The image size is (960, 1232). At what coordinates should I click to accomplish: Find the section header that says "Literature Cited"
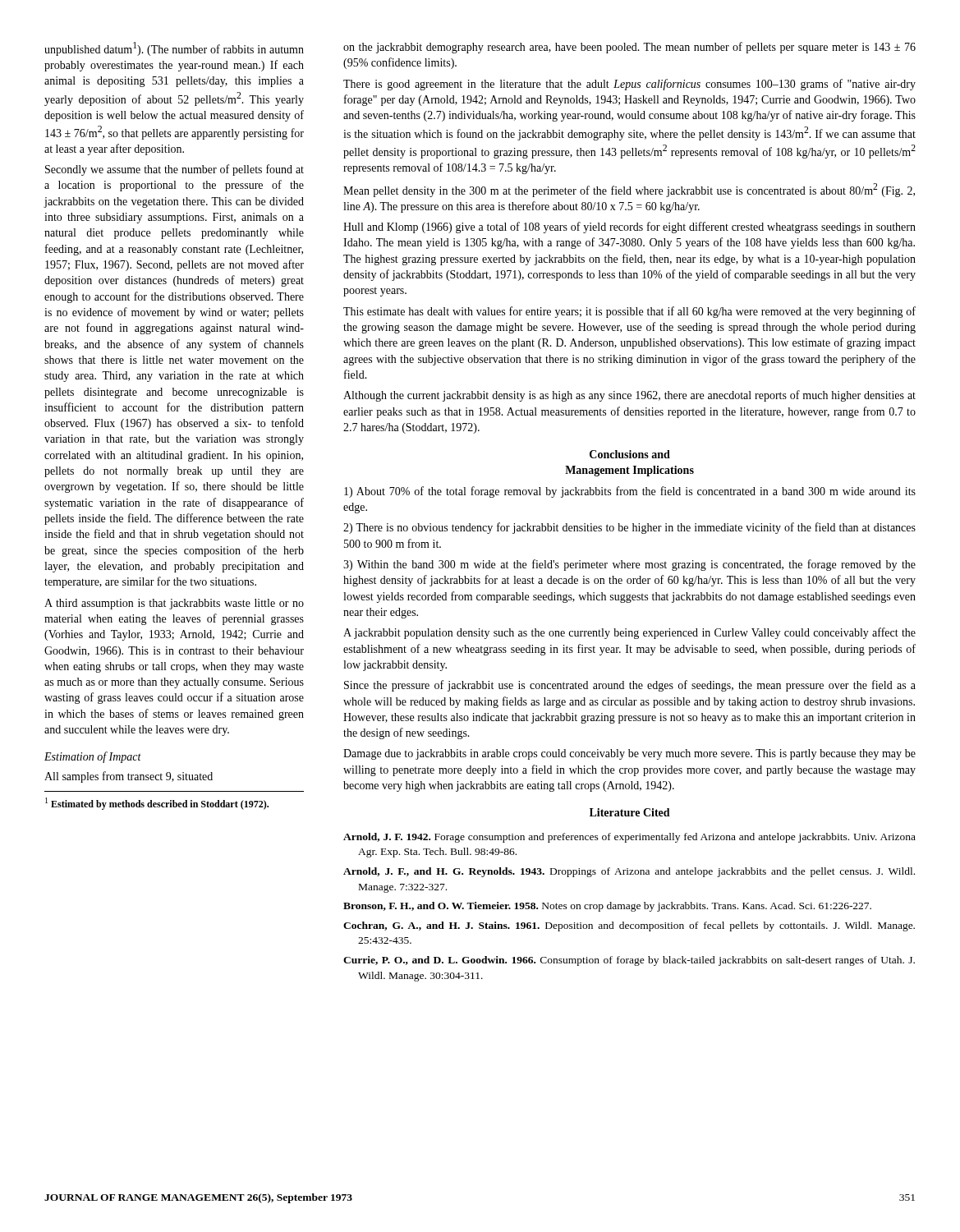629,813
